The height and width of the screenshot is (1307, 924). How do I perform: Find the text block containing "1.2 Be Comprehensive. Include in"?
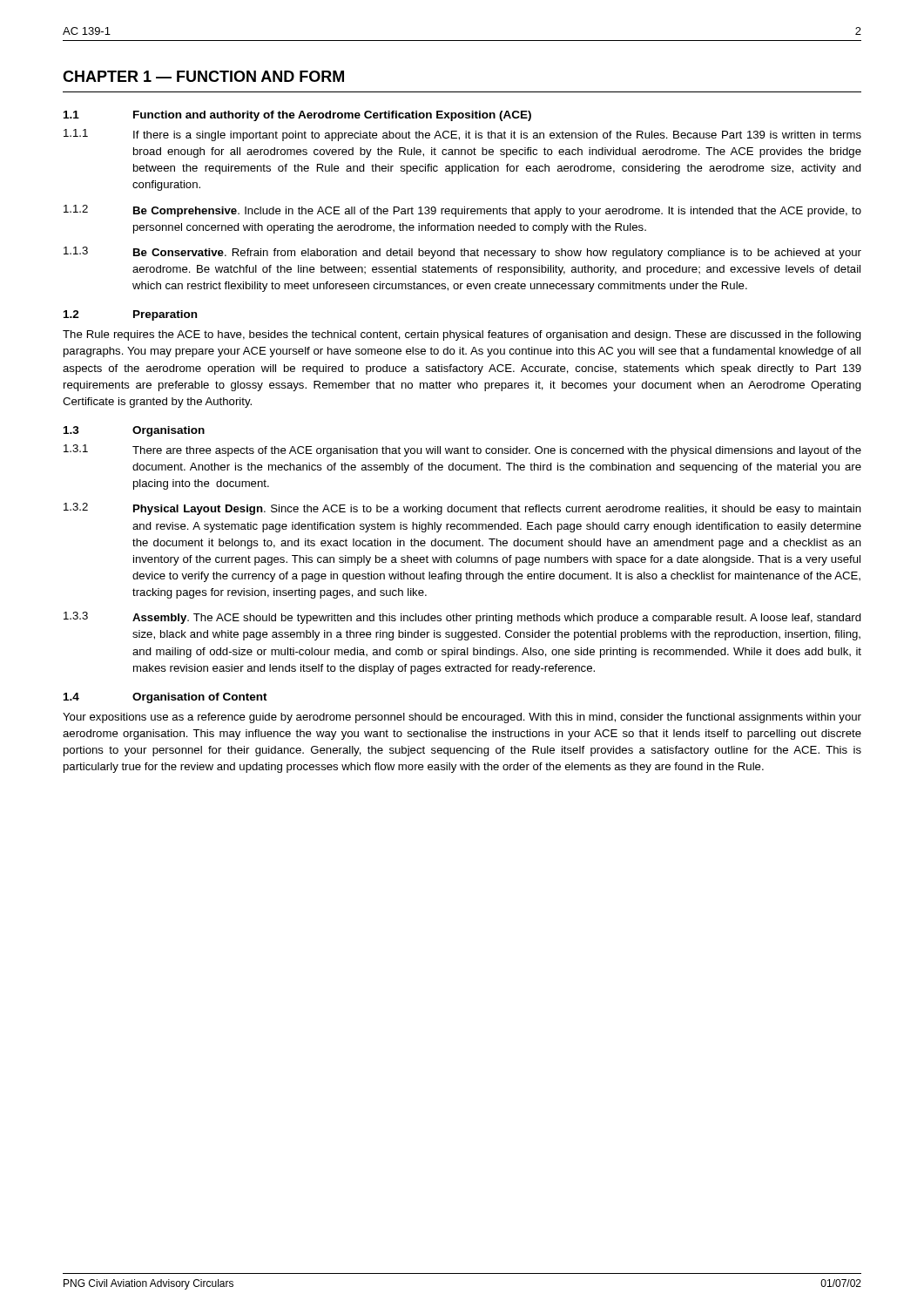(x=462, y=218)
